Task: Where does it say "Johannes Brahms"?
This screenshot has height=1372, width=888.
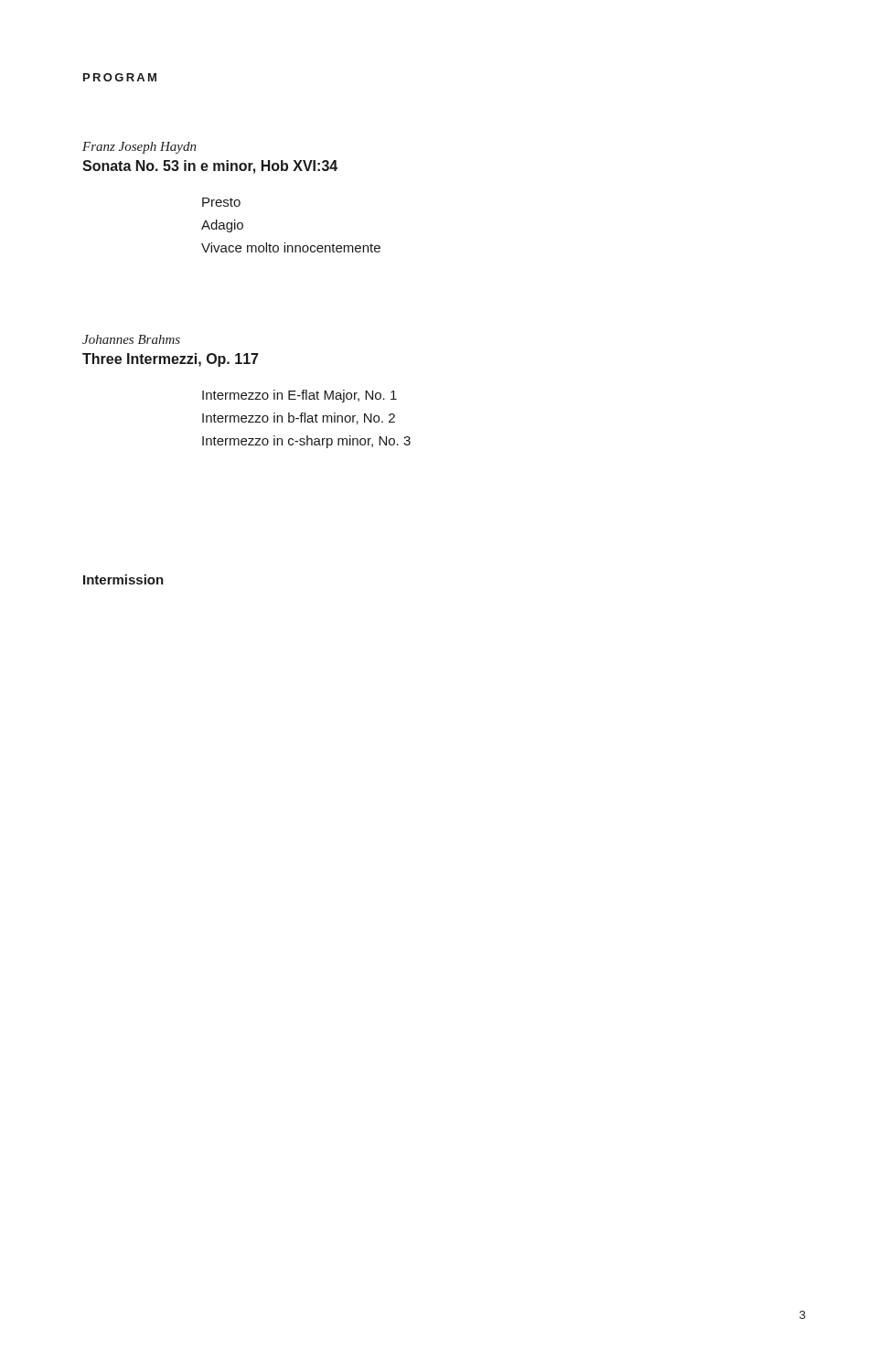Action: tap(131, 339)
